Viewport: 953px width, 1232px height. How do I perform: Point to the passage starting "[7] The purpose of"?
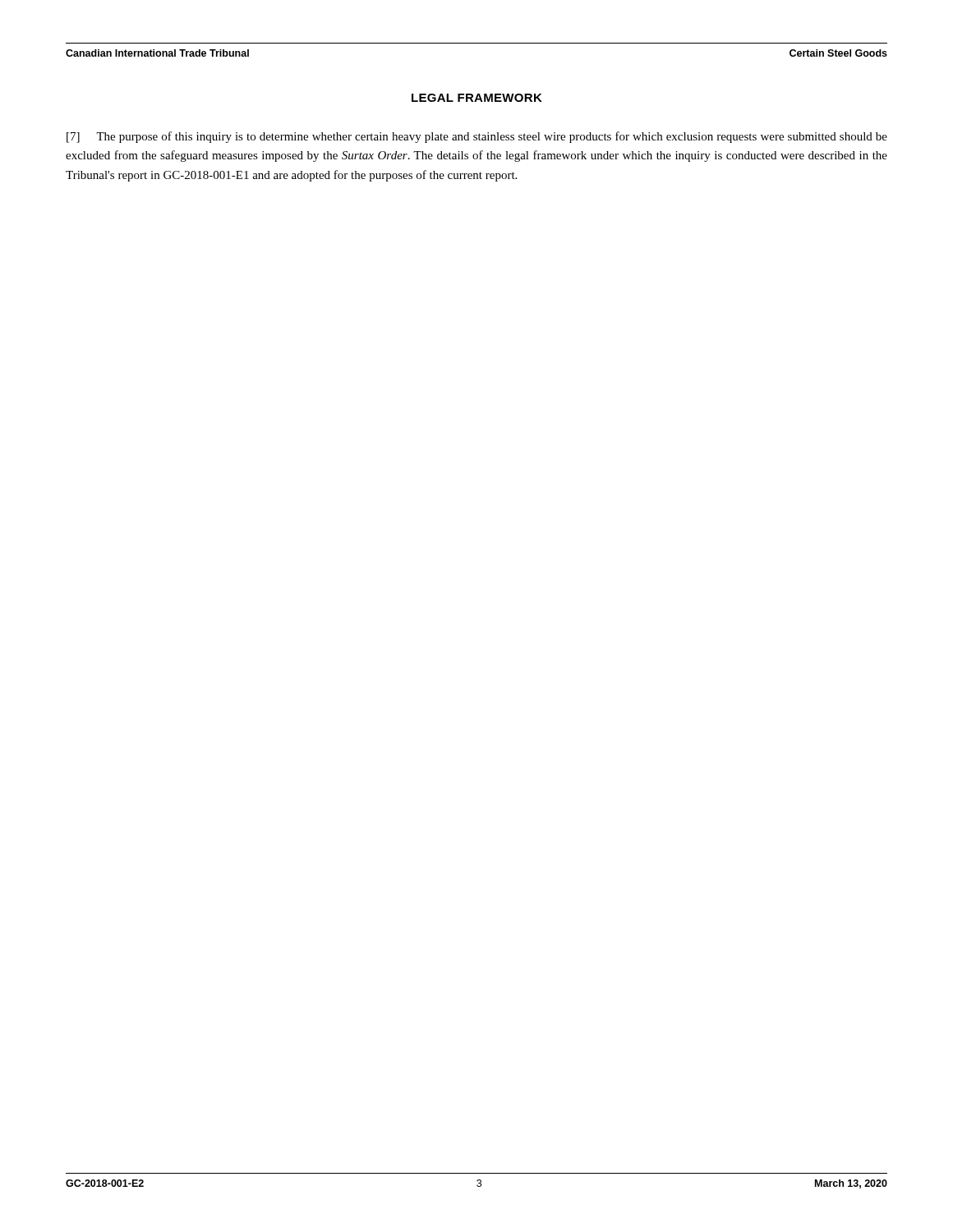click(476, 155)
